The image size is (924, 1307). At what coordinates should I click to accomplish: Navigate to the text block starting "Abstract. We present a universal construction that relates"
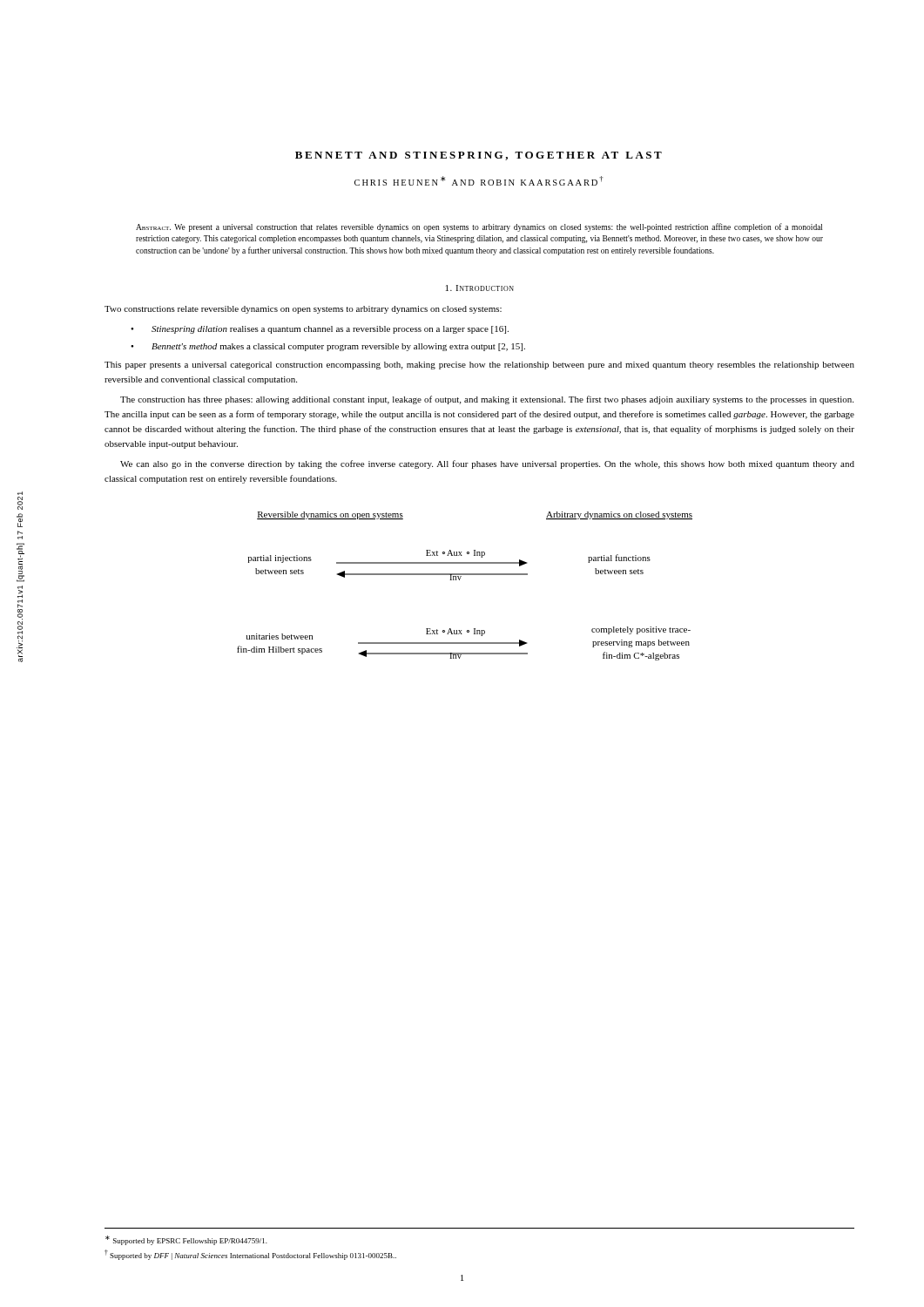pyautogui.click(x=479, y=239)
